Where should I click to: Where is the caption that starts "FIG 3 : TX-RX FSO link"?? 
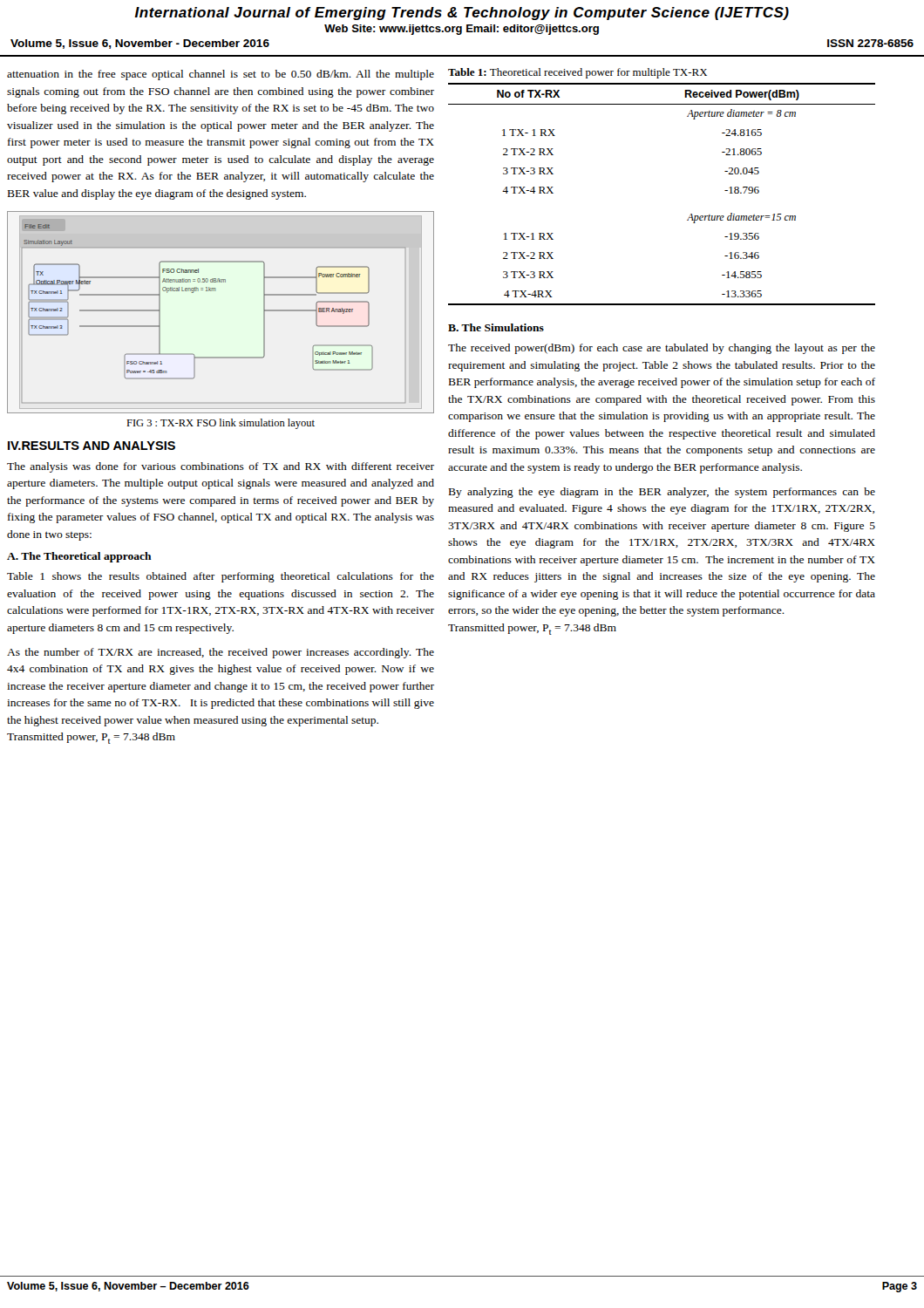point(221,423)
